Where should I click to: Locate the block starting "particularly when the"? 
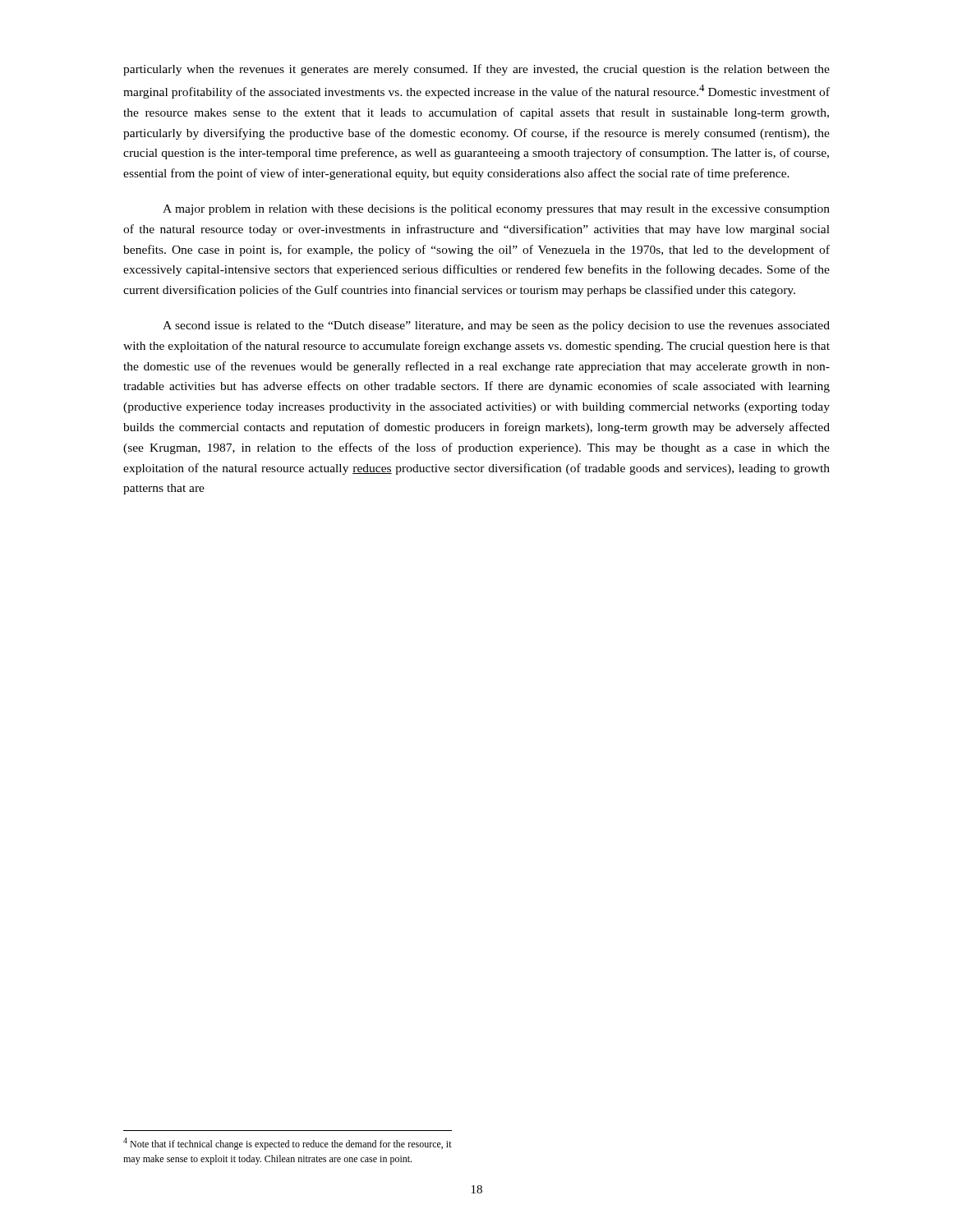coord(476,121)
